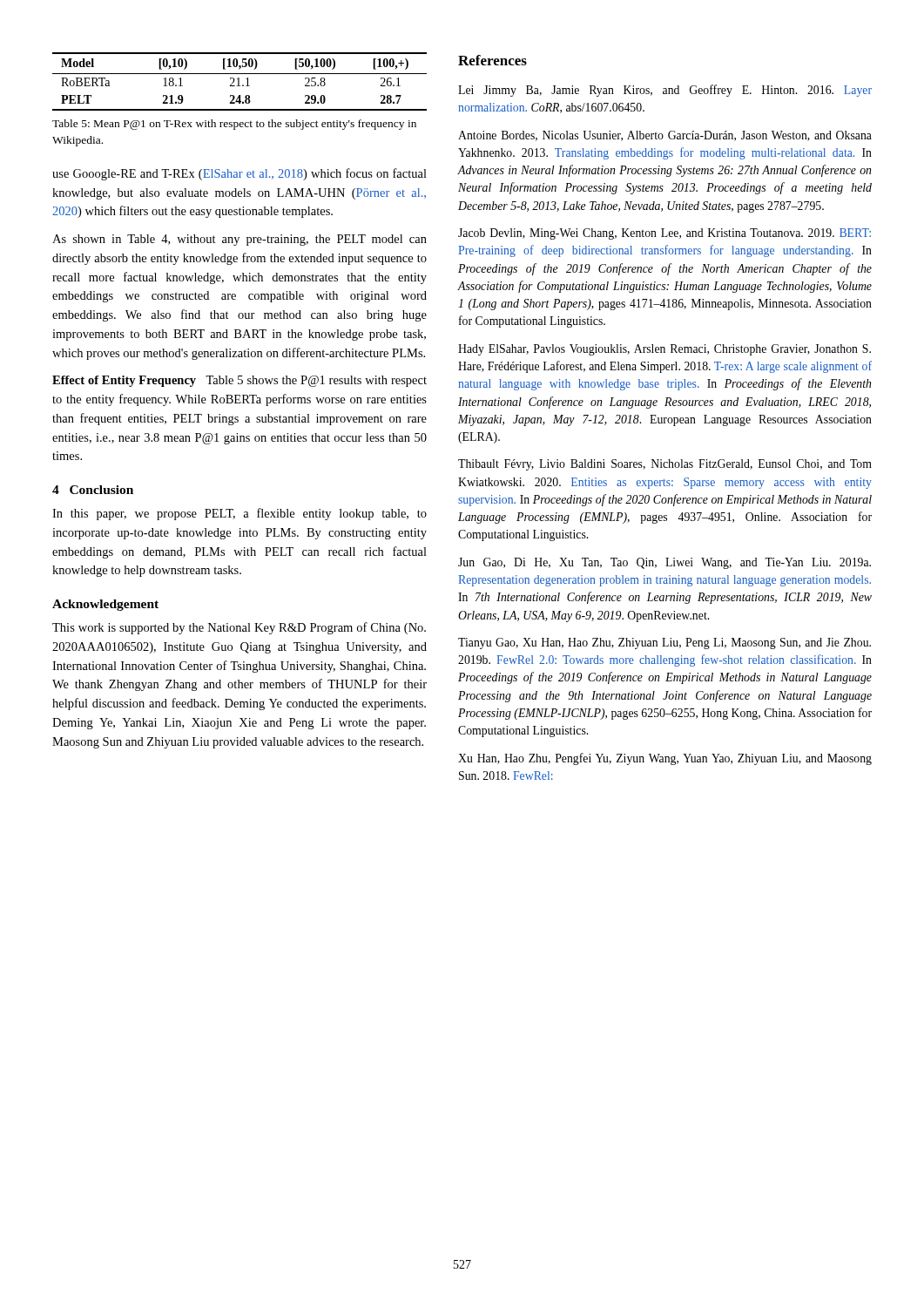The width and height of the screenshot is (924, 1307).
Task: Point to "4 Conclusion"
Action: pyautogui.click(x=93, y=489)
